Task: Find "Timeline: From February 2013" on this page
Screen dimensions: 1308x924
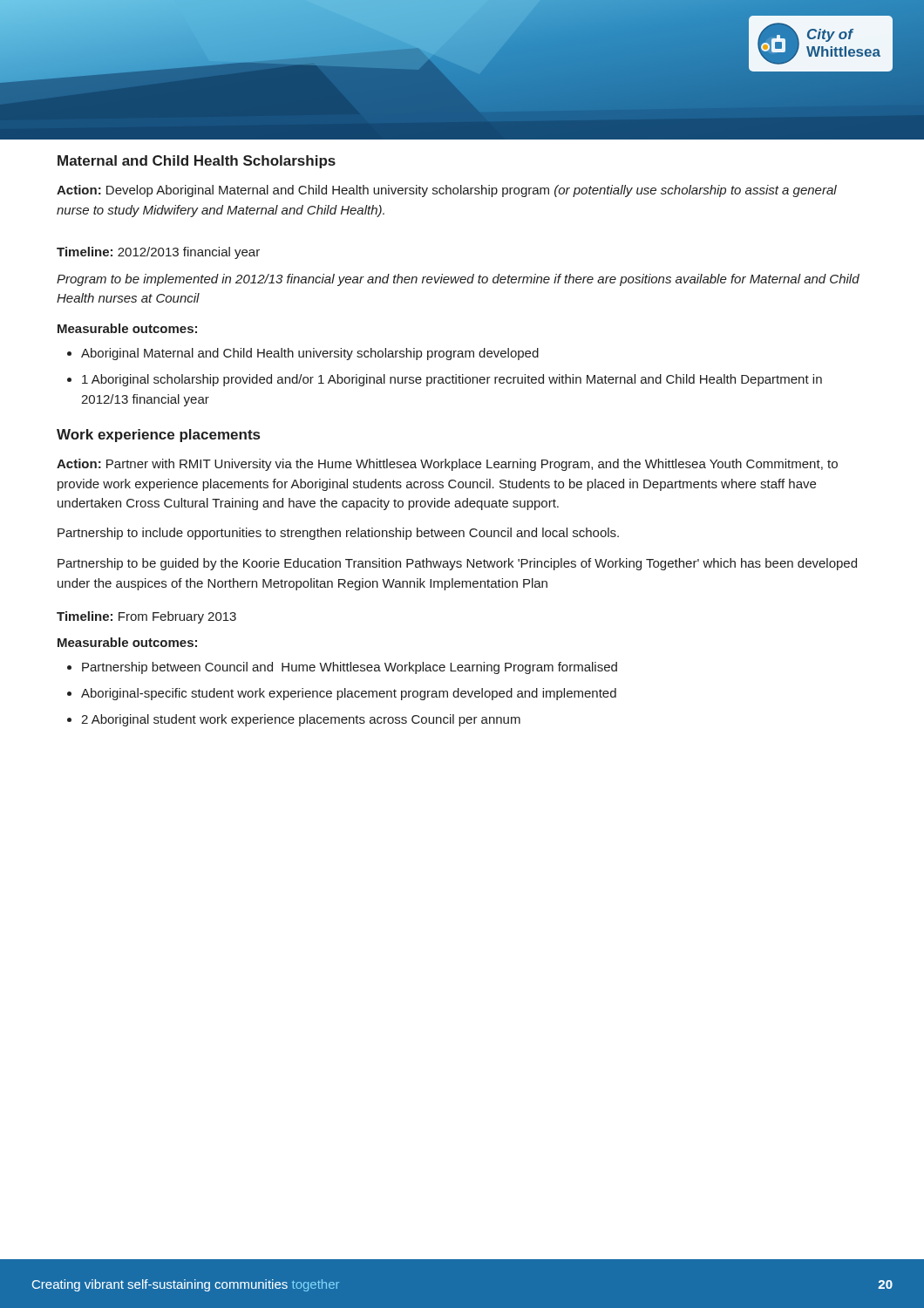Action: tap(147, 616)
